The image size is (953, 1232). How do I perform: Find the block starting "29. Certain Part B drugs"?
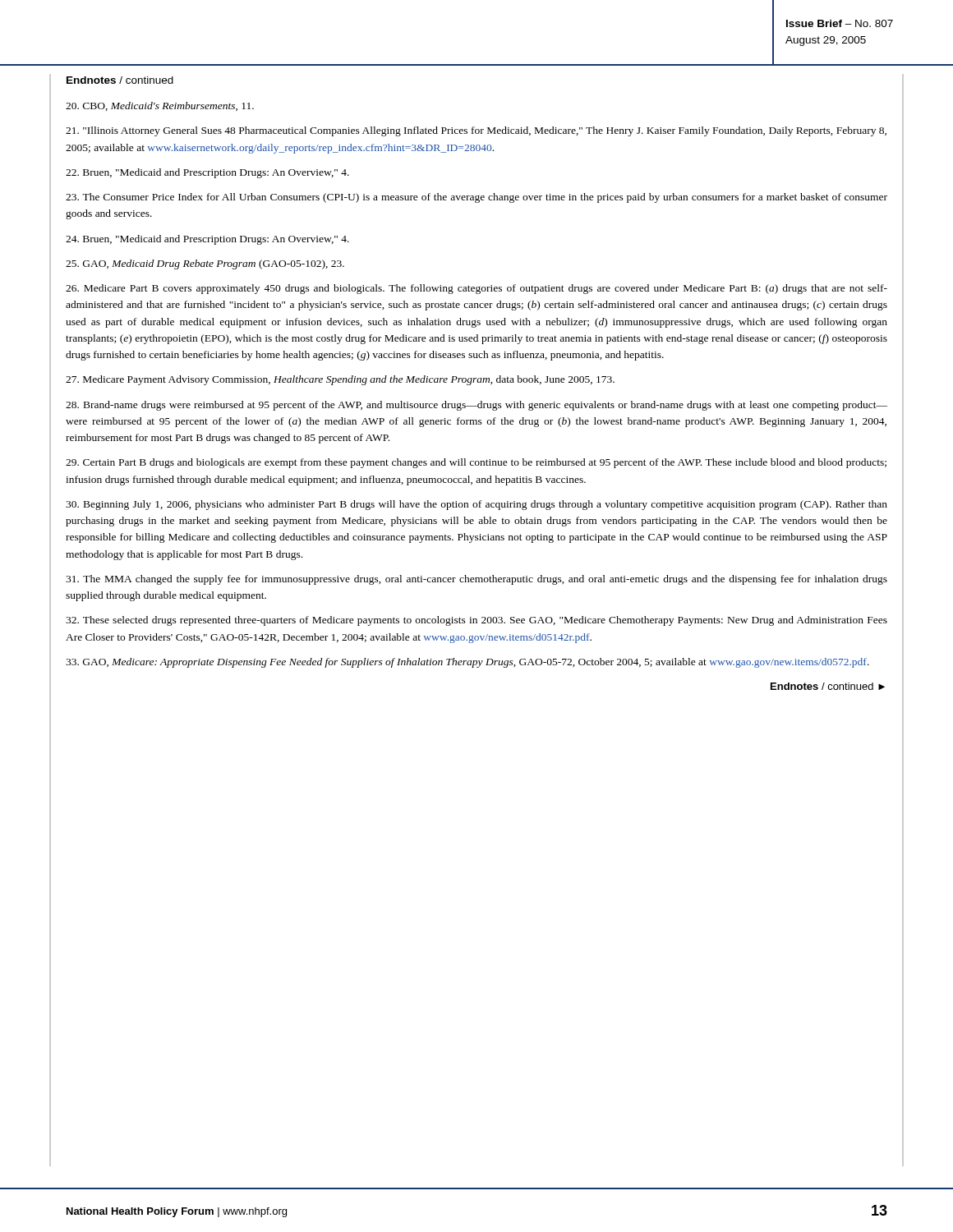coord(476,471)
